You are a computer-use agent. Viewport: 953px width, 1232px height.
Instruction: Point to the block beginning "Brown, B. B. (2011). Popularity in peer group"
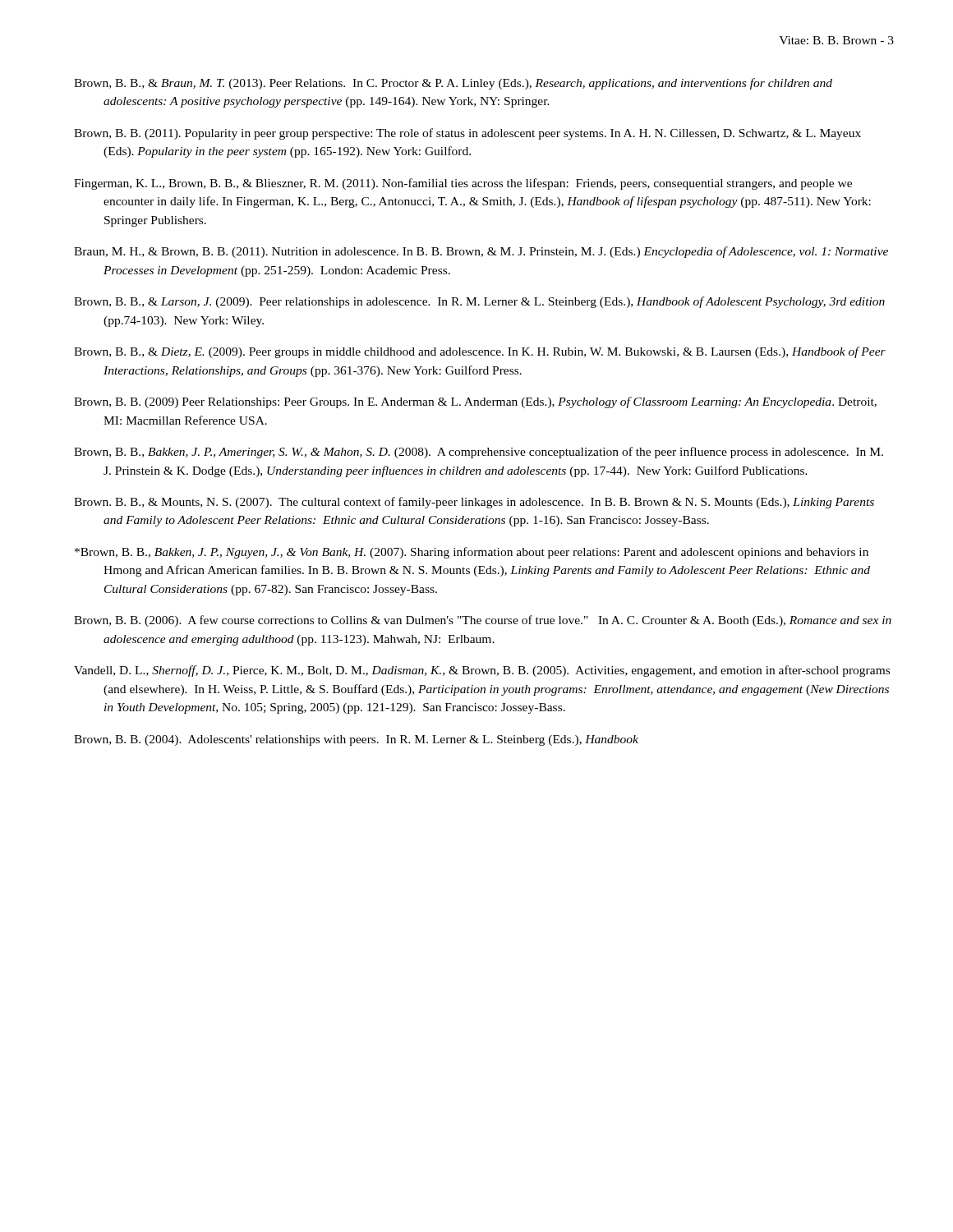pos(468,142)
